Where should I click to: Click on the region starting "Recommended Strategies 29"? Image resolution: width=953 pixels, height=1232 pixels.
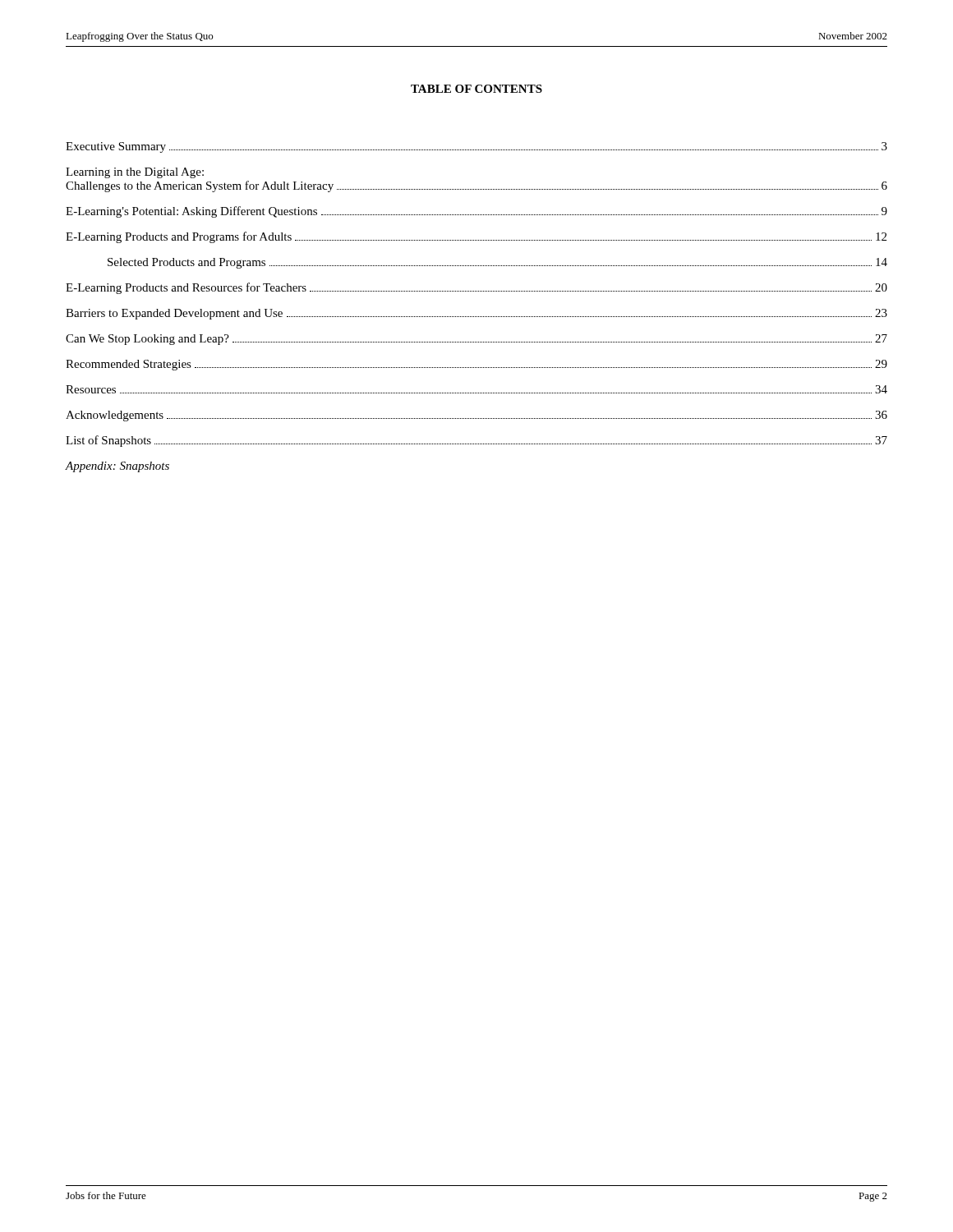[x=476, y=364]
